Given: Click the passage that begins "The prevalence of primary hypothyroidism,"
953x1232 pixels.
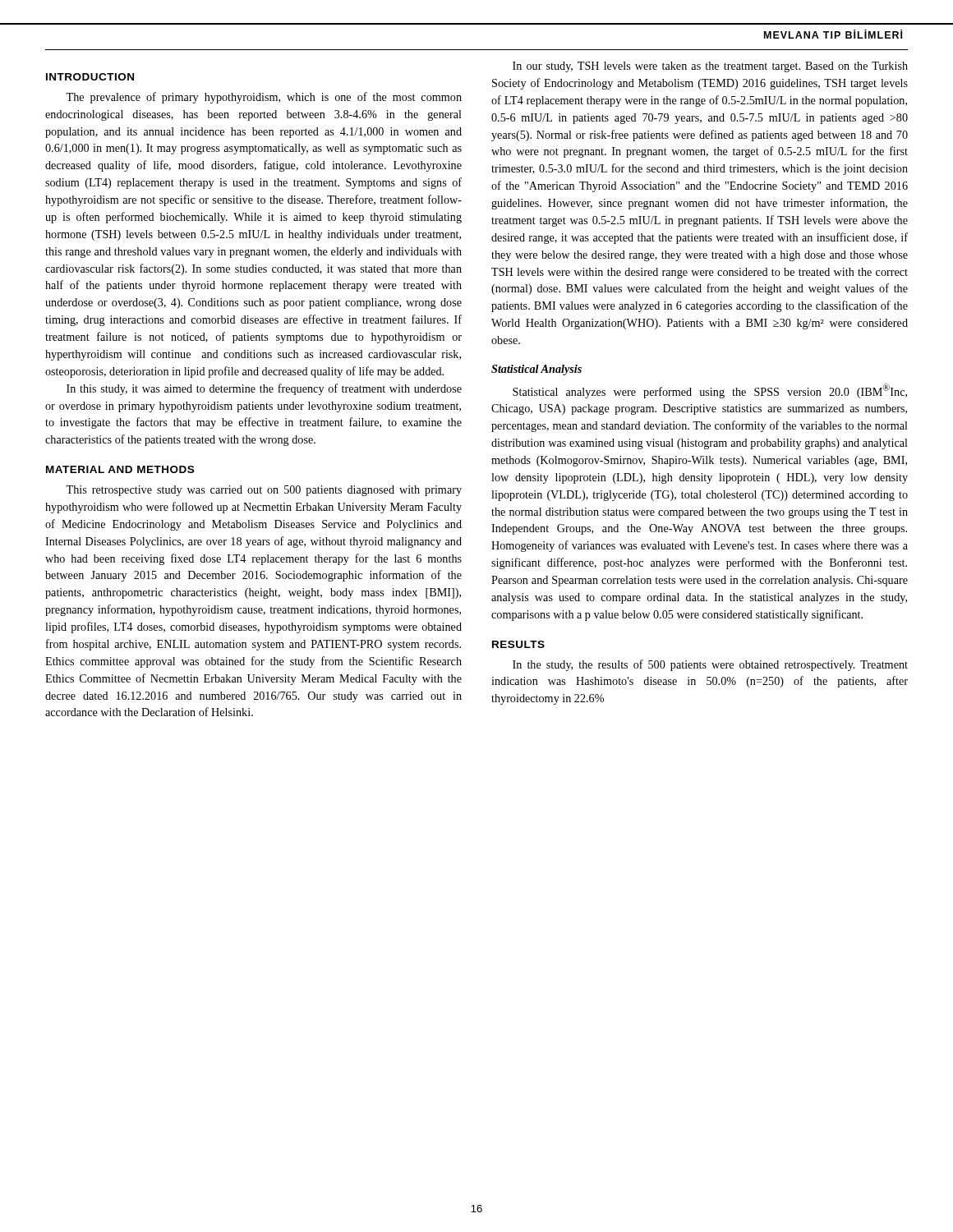Looking at the screenshot, I should click(x=253, y=234).
